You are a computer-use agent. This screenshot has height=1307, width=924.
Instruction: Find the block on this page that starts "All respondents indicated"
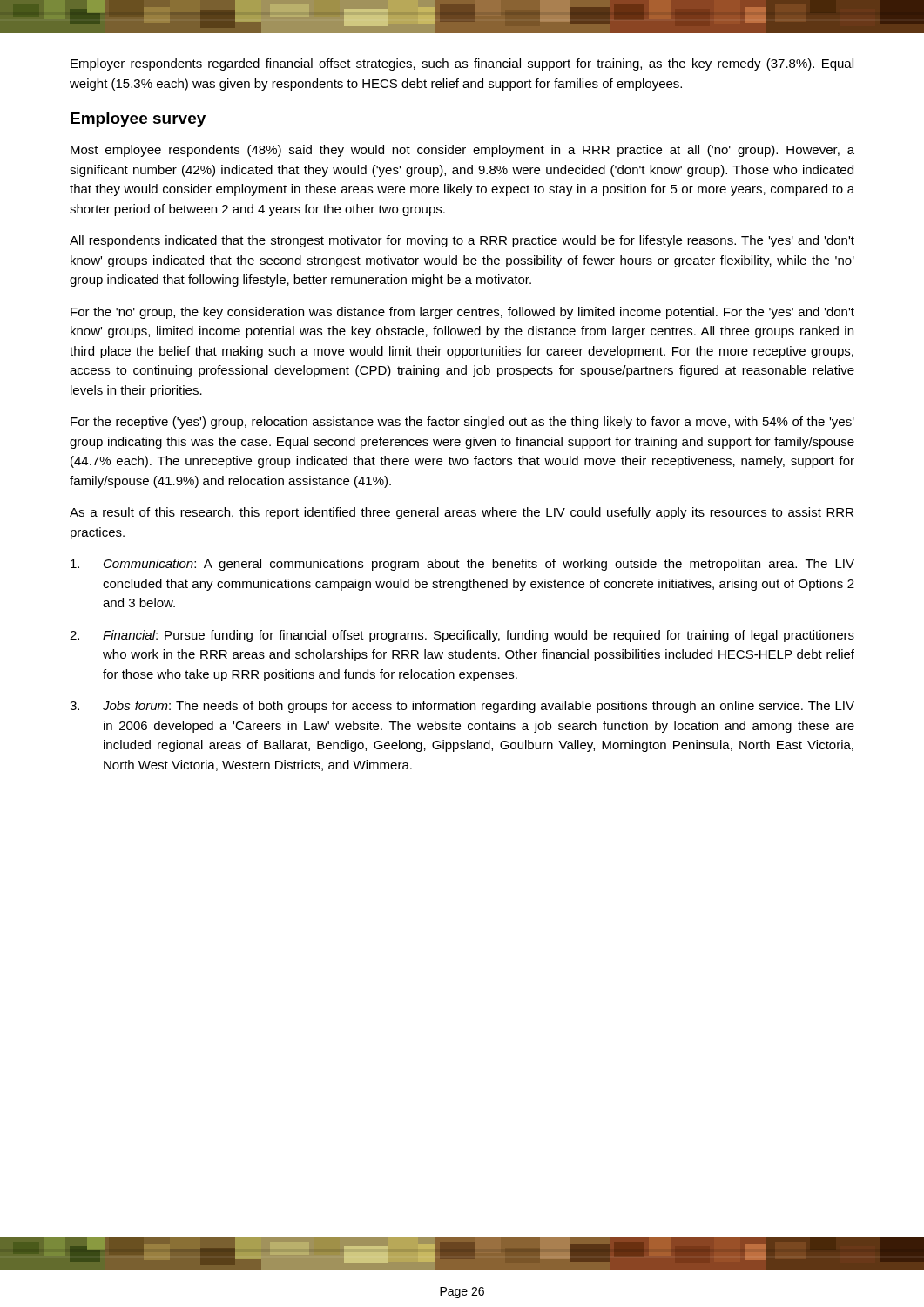[x=462, y=260]
